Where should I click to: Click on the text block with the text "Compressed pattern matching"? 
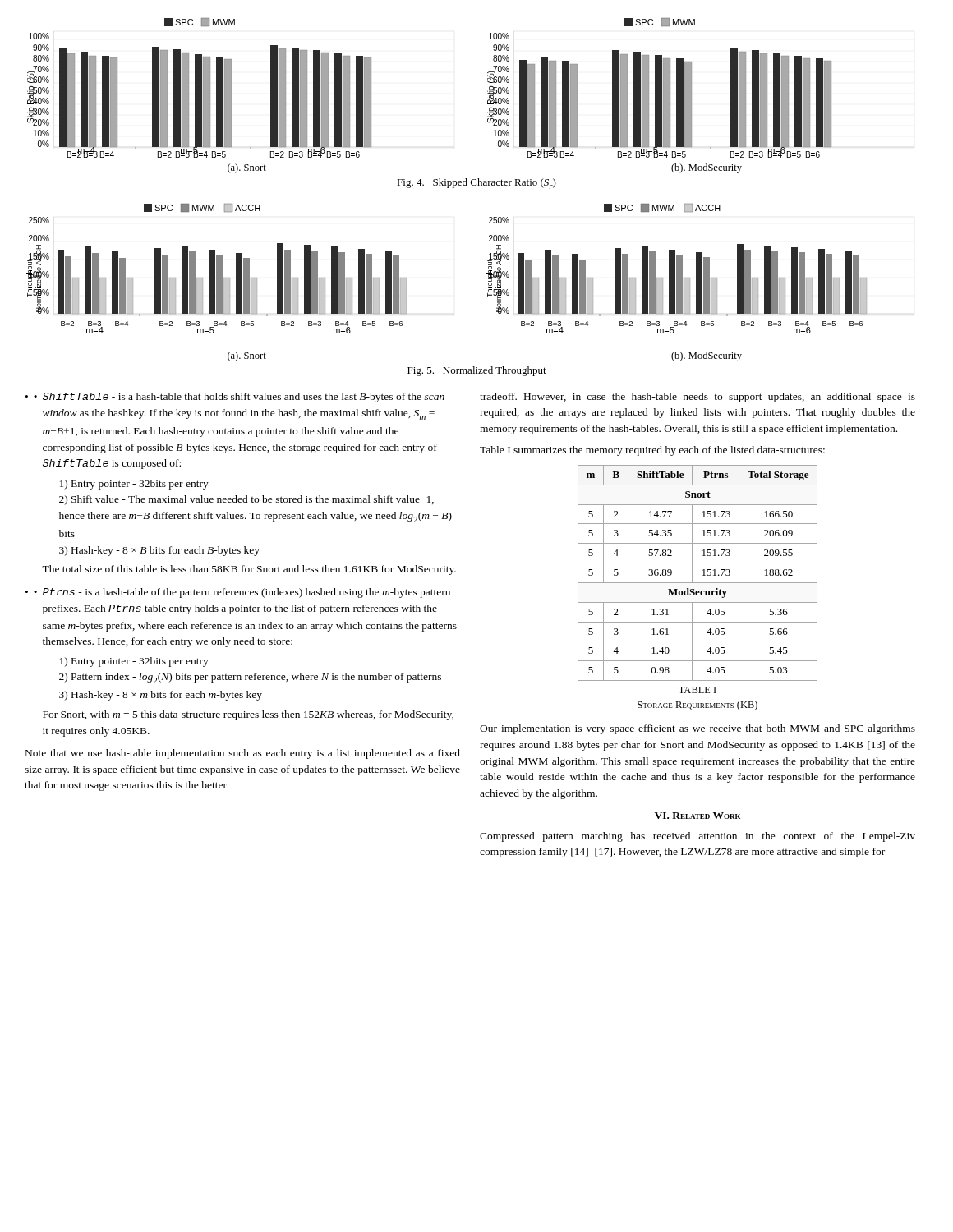[x=697, y=844]
